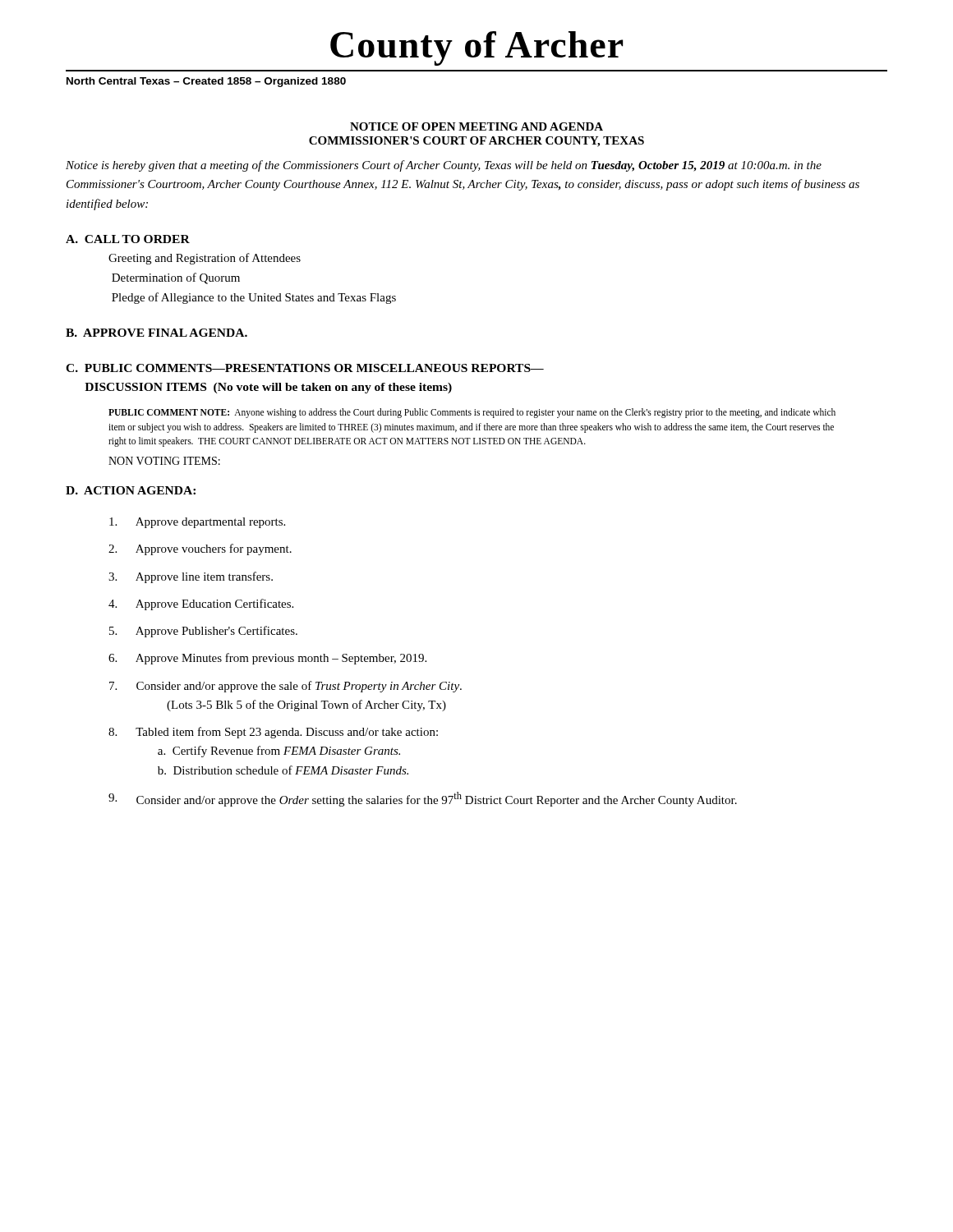
Task: Point to the block beginning "7. Consider and/or approve the sale of"
Action: pos(285,695)
